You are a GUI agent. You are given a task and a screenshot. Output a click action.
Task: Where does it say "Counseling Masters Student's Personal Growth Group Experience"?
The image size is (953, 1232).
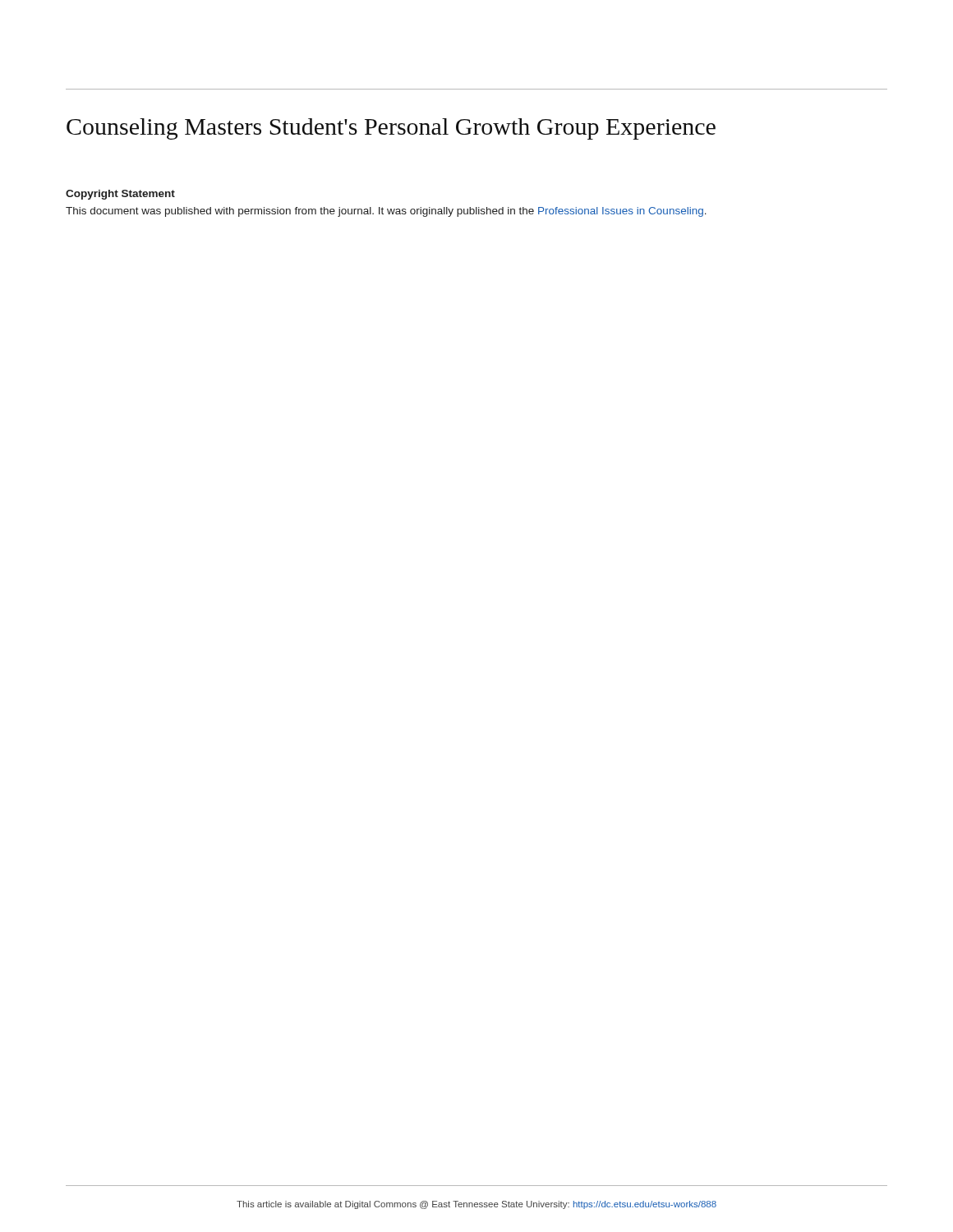476,120
